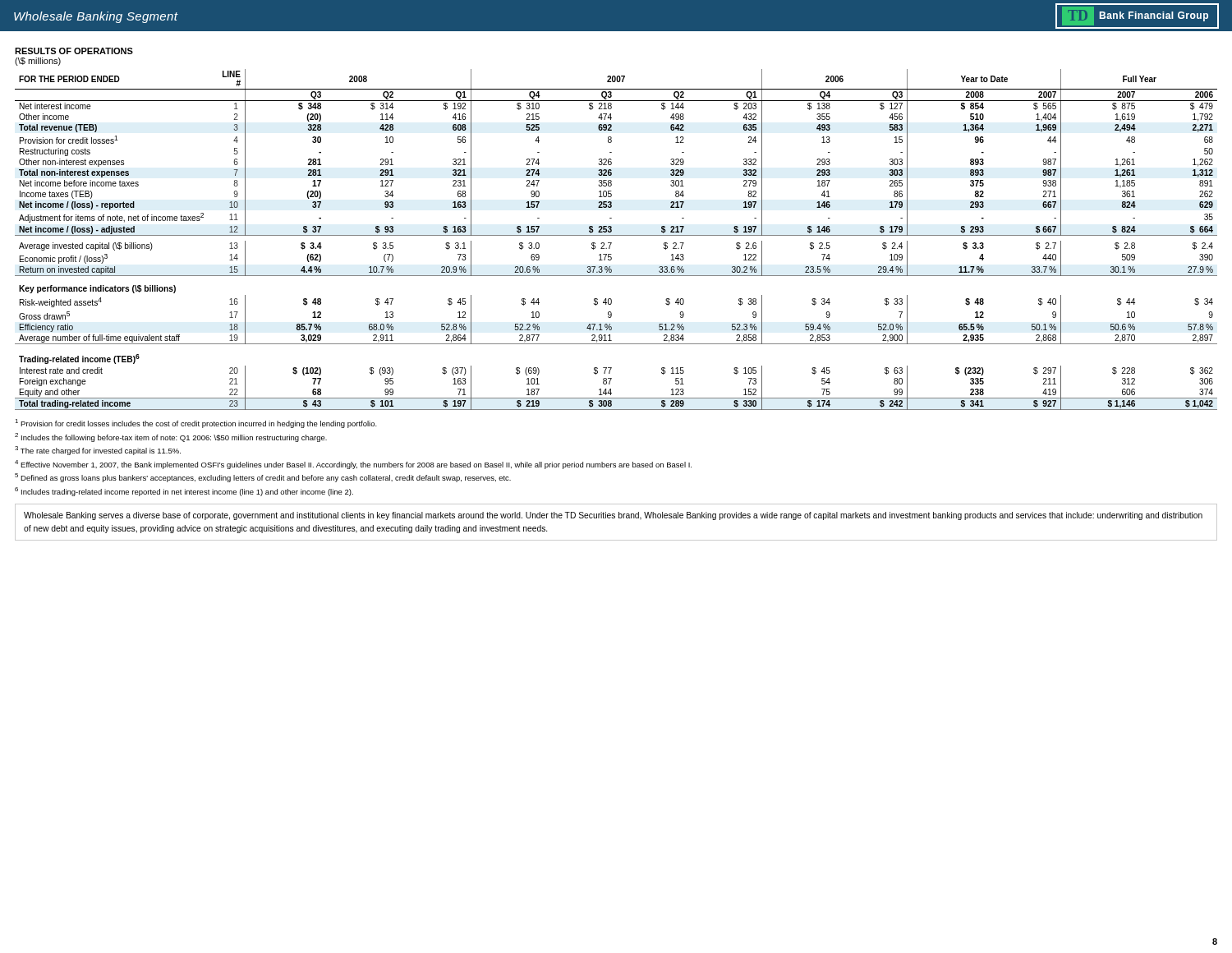This screenshot has width=1232, height=953.
Task: Find the footnote that says "3 The rate charged for invested capital is"
Action: click(x=98, y=450)
